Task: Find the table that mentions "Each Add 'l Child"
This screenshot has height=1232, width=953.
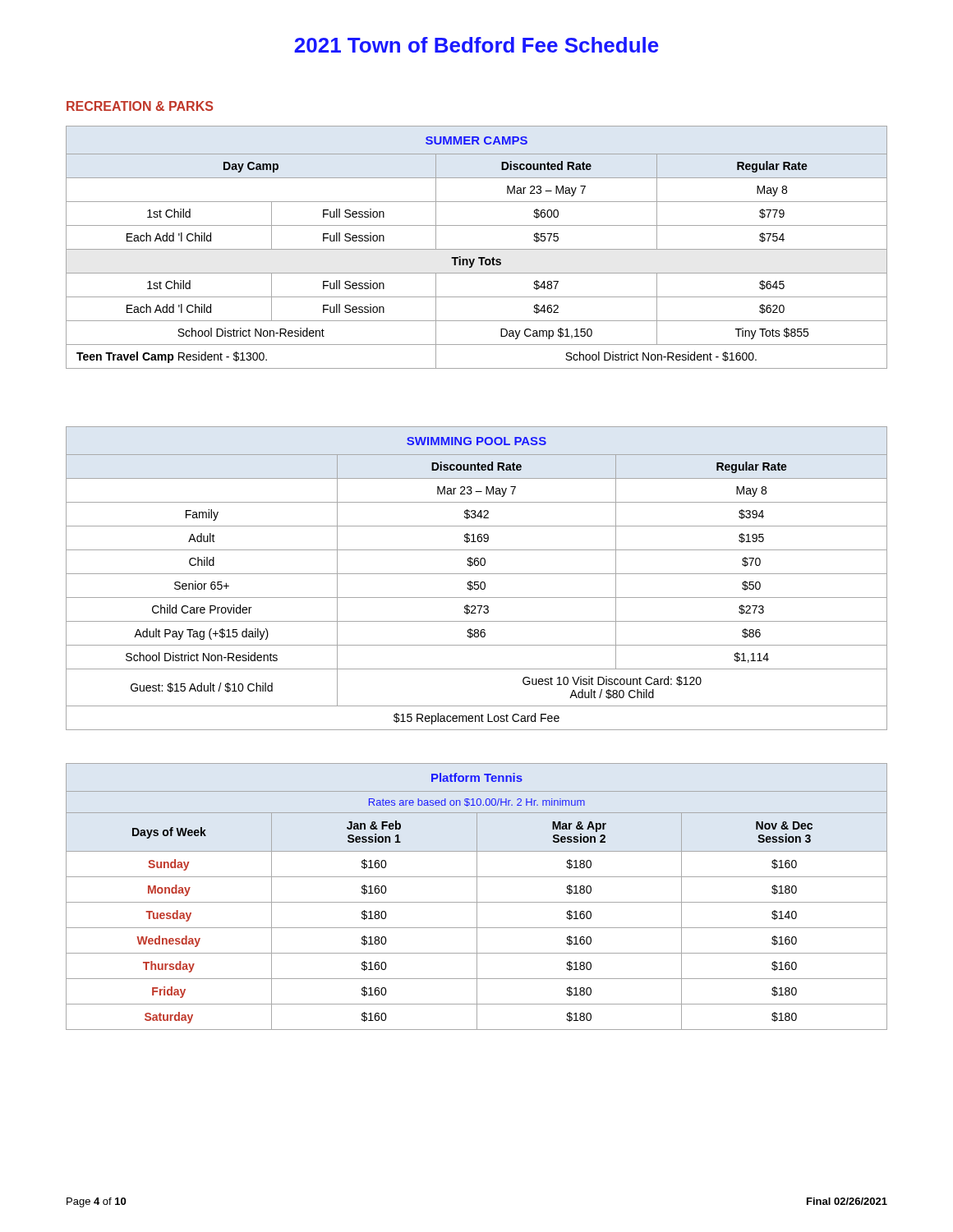Action: tap(476, 247)
